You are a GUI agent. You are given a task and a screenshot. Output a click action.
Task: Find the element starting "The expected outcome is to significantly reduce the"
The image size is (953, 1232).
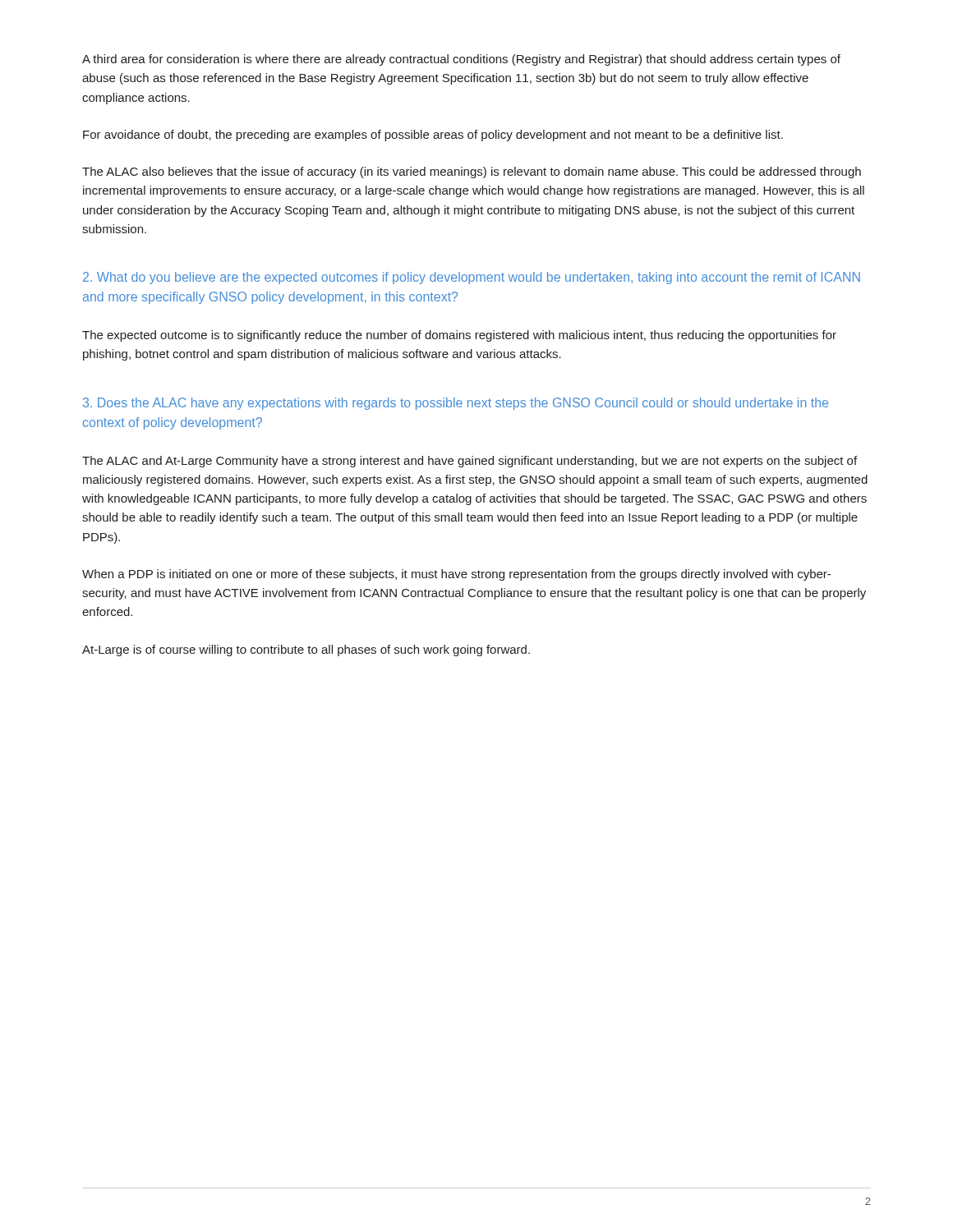pyautogui.click(x=459, y=344)
